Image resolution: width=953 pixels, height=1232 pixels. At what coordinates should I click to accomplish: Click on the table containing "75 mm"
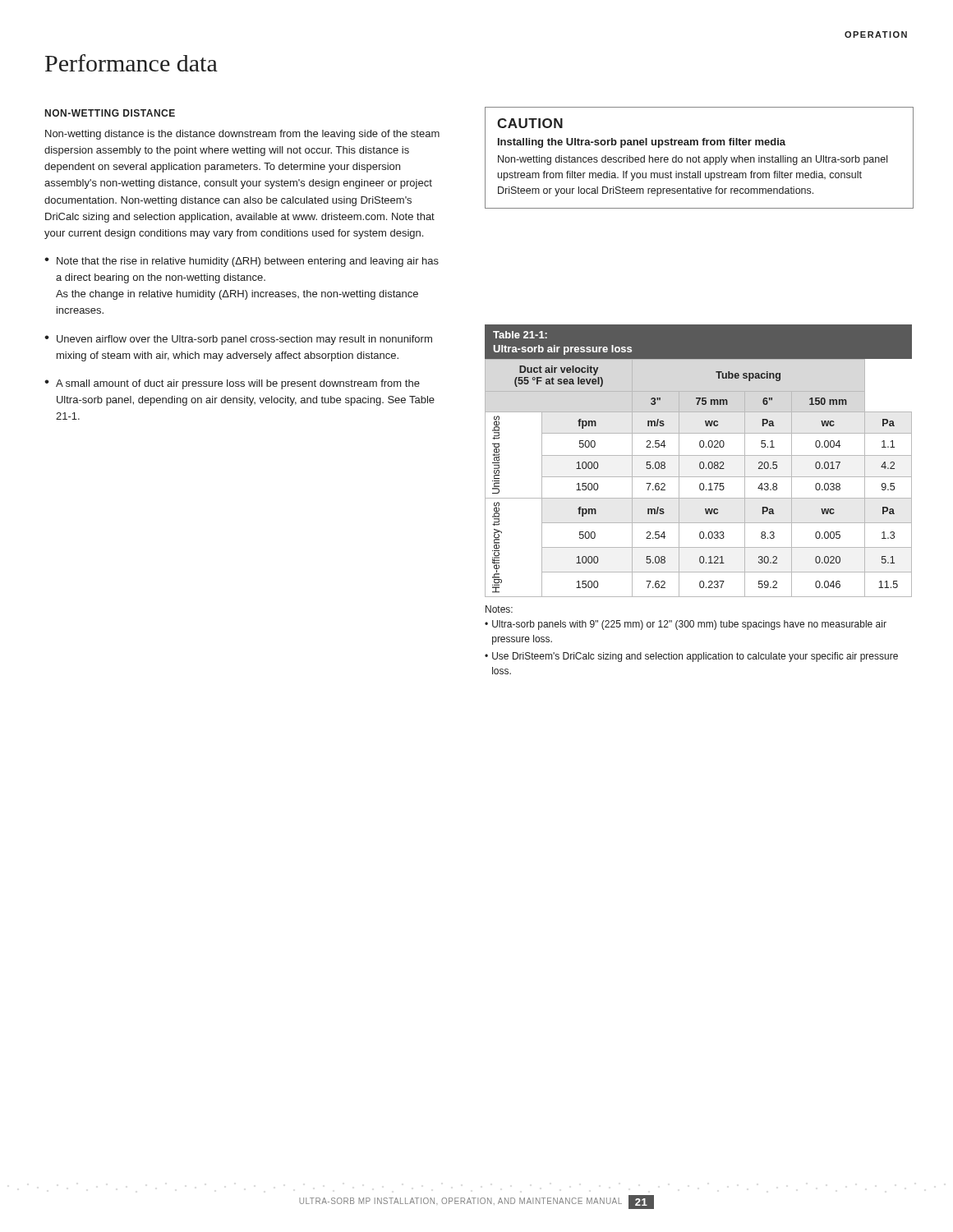pyautogui.click(x=698, y=478)
